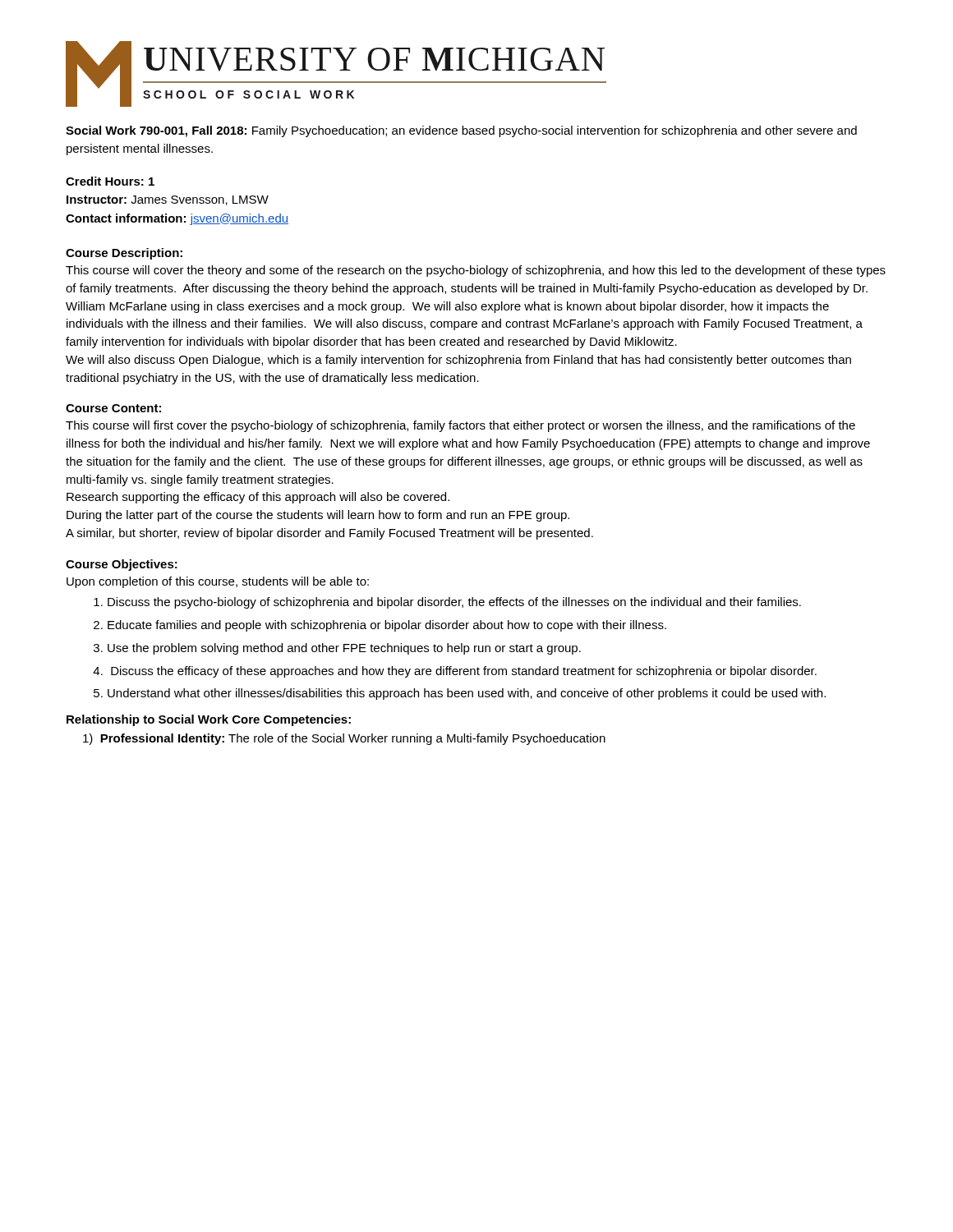Navigate to the element starting "This course will first"
This screenshot has width=953, height=1232.
(460, 426)
